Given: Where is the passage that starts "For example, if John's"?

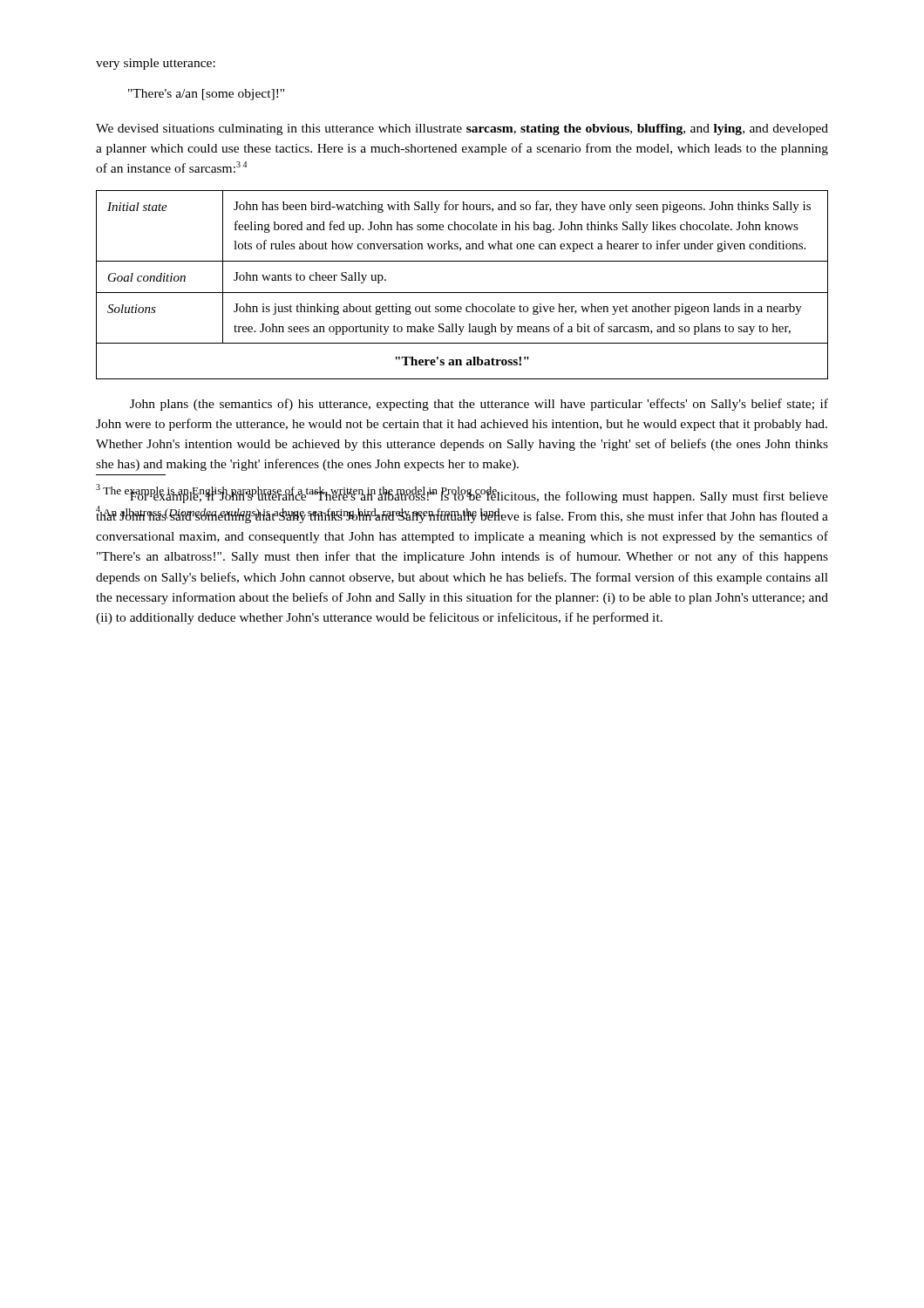Looking at the screenshot, I should point(462,556).
